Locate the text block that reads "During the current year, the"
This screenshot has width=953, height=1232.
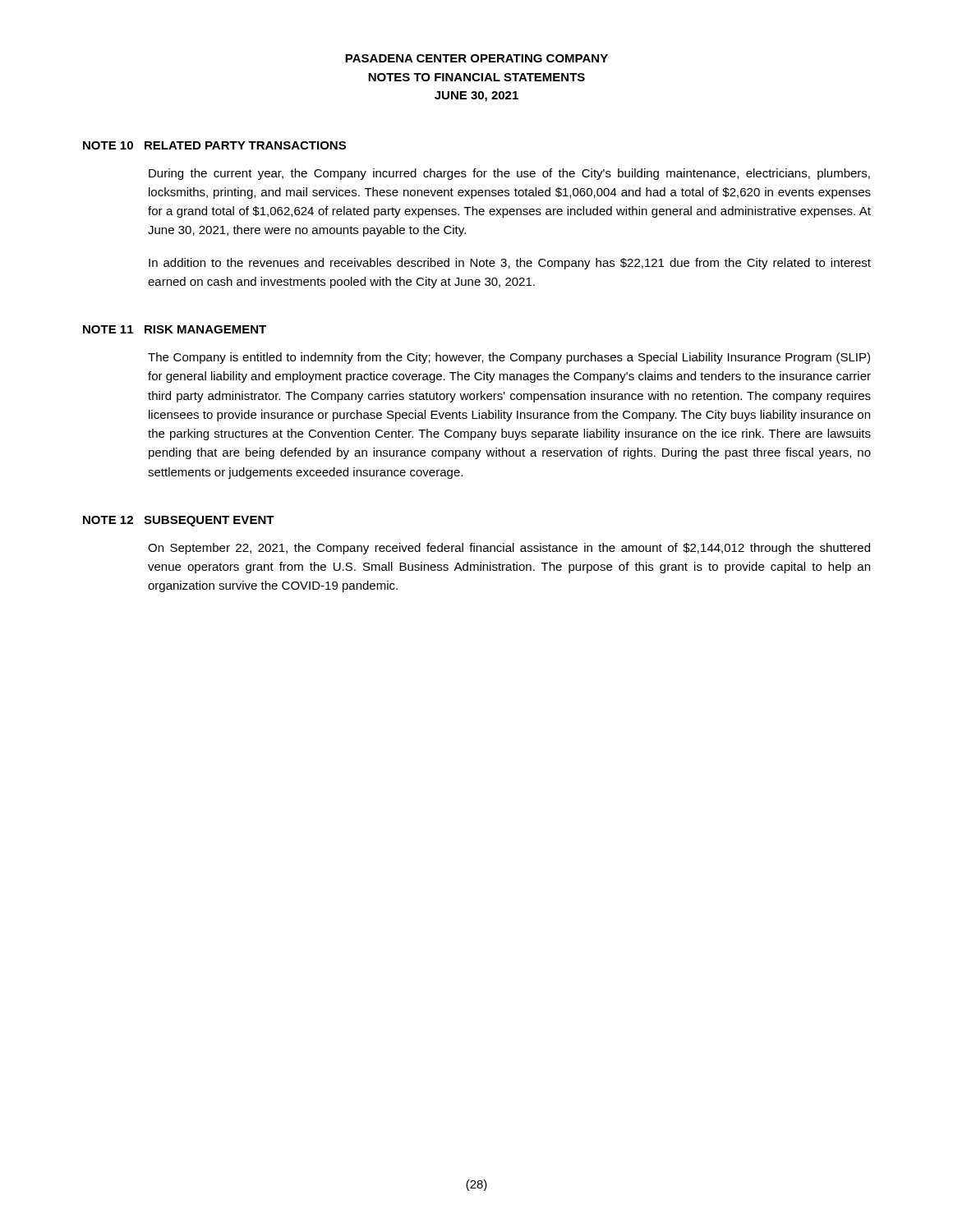[x=509, y=201]
